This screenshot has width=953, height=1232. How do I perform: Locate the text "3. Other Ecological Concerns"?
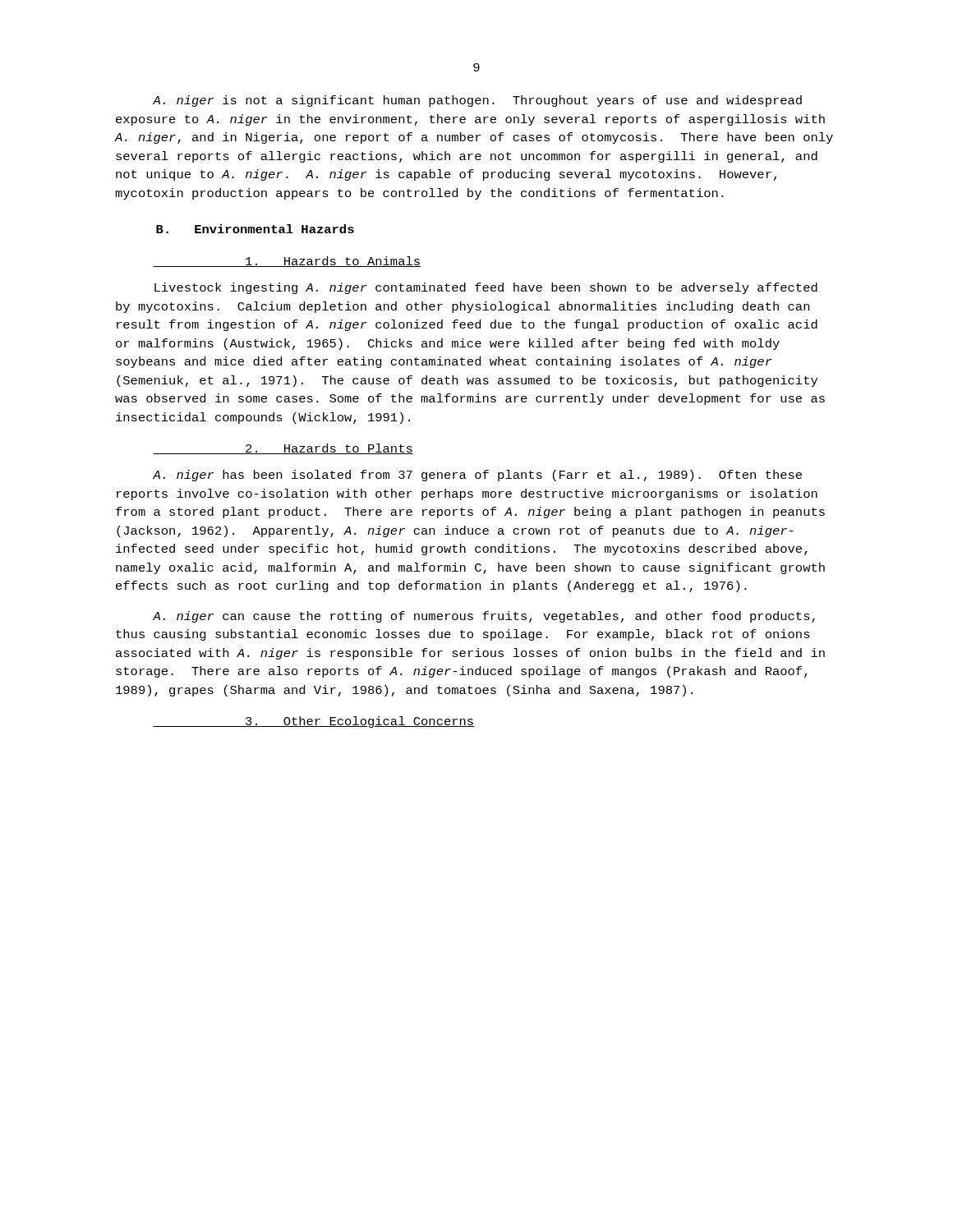tap(314, 722)
